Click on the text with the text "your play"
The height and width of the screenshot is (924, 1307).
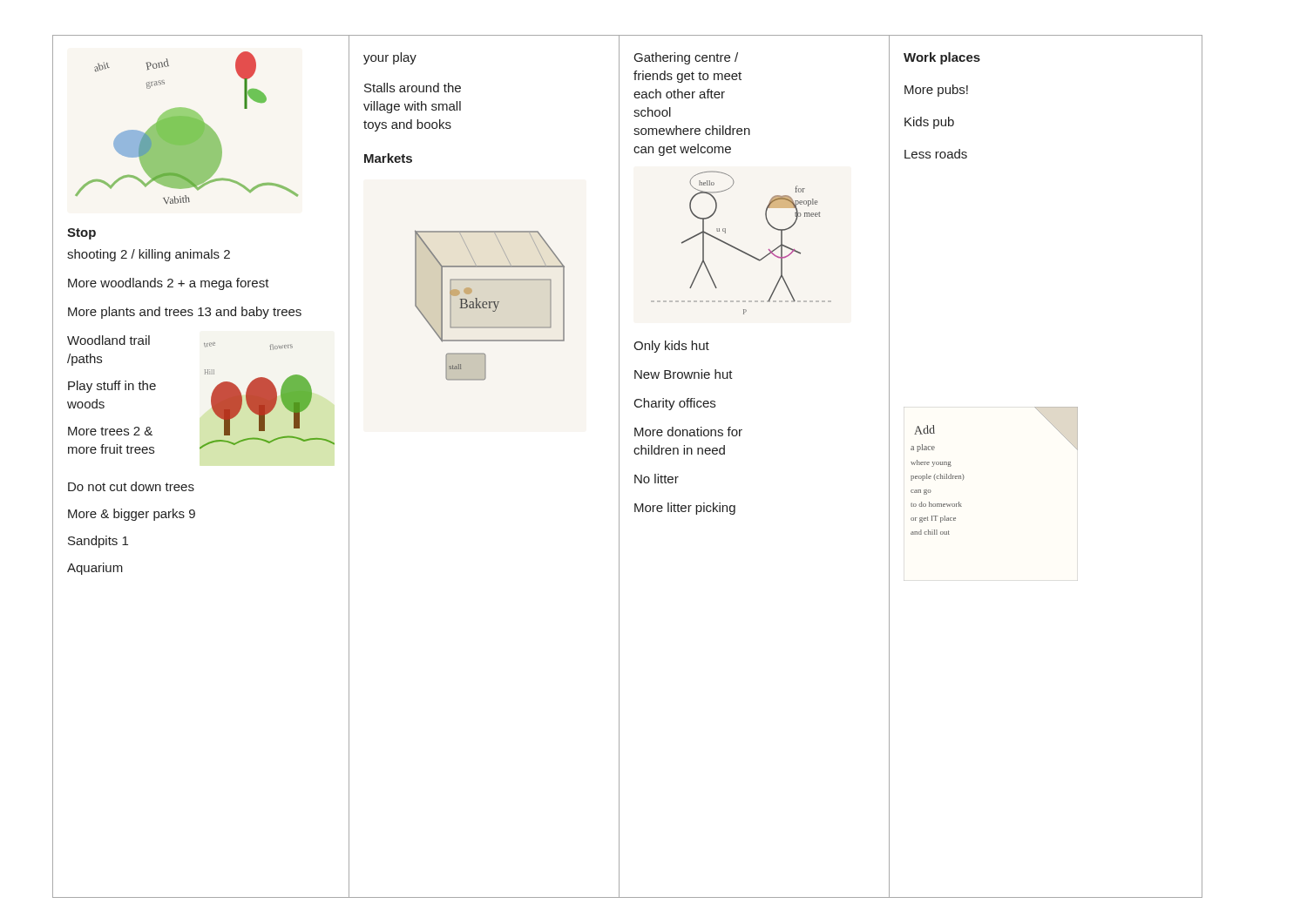(x=390, y=58)
